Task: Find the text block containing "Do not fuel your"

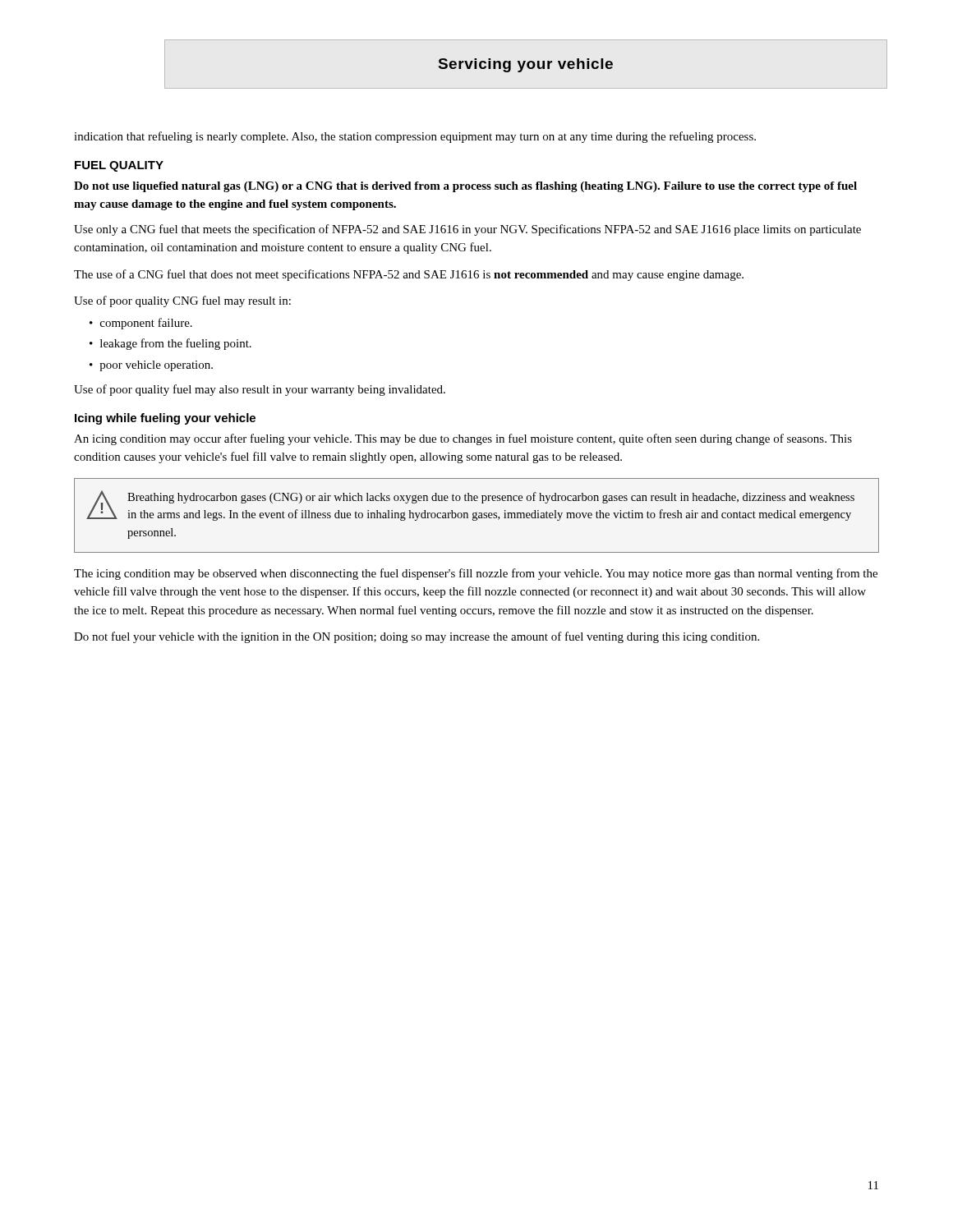Action: [417, 637]
